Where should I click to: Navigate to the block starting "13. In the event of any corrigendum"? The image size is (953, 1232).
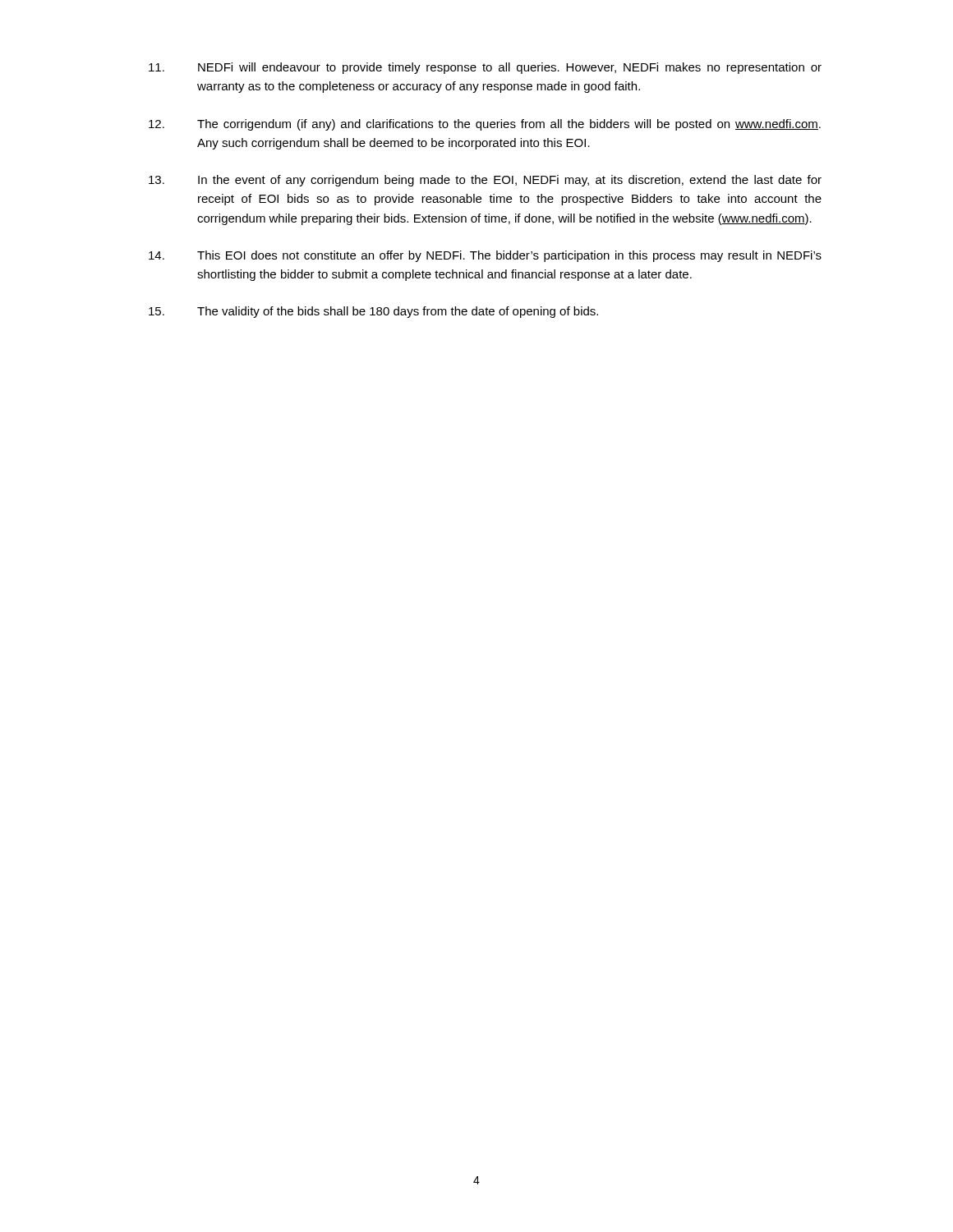click(485, 199)
